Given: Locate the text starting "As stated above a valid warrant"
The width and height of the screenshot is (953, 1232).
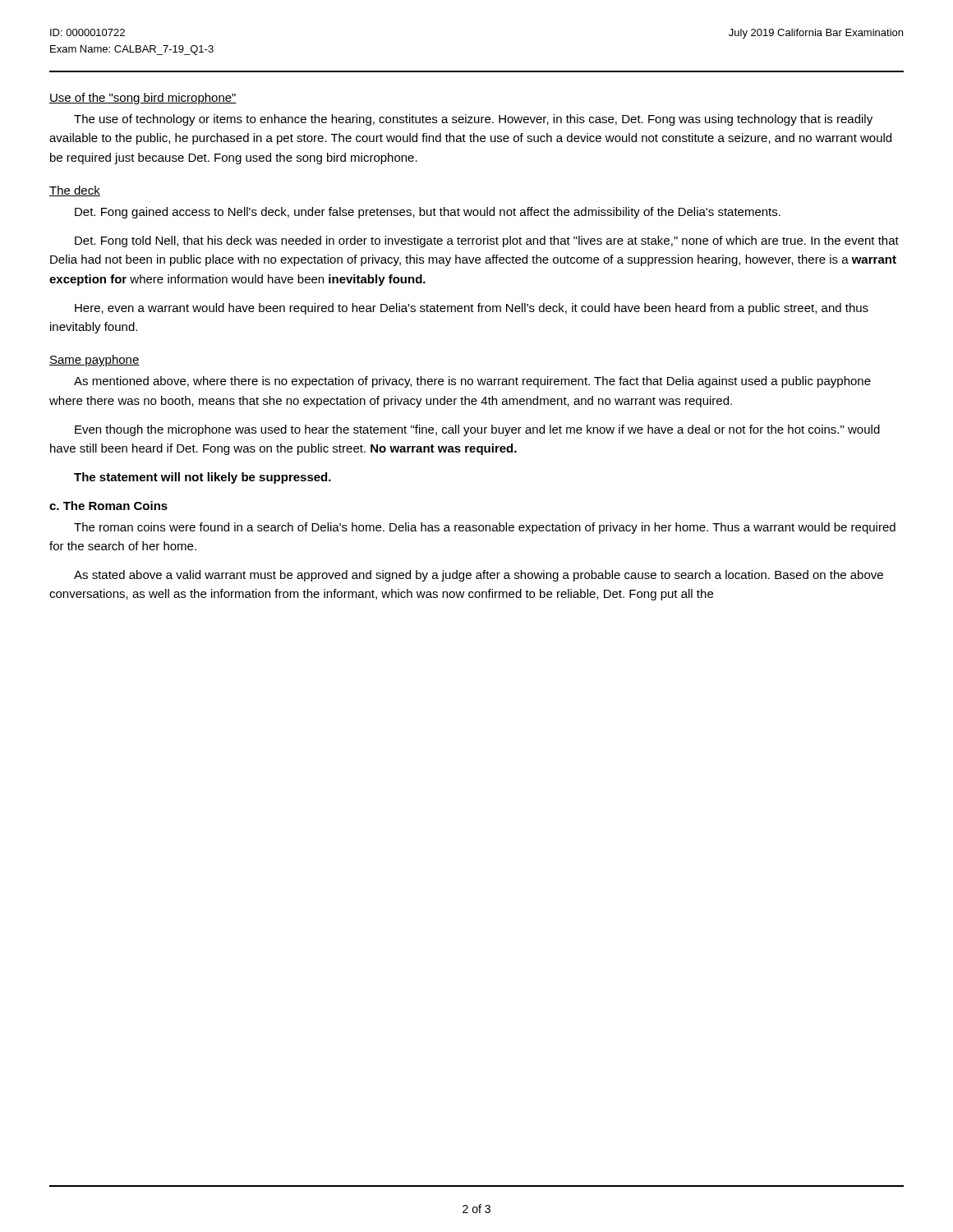Looking at the screenshot, I should coord(466,584).
